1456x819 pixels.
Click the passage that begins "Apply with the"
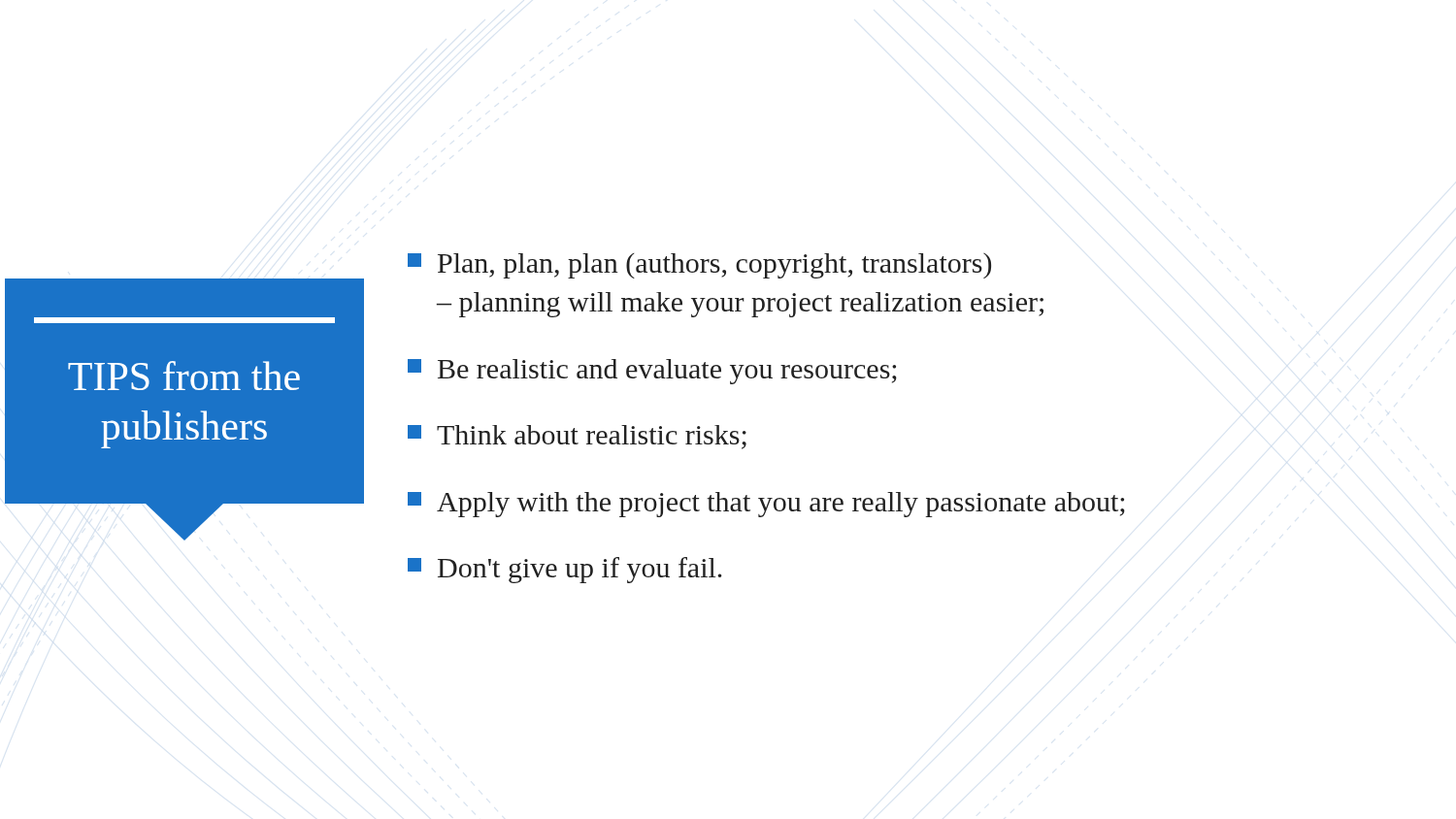[x=903, y=501]
